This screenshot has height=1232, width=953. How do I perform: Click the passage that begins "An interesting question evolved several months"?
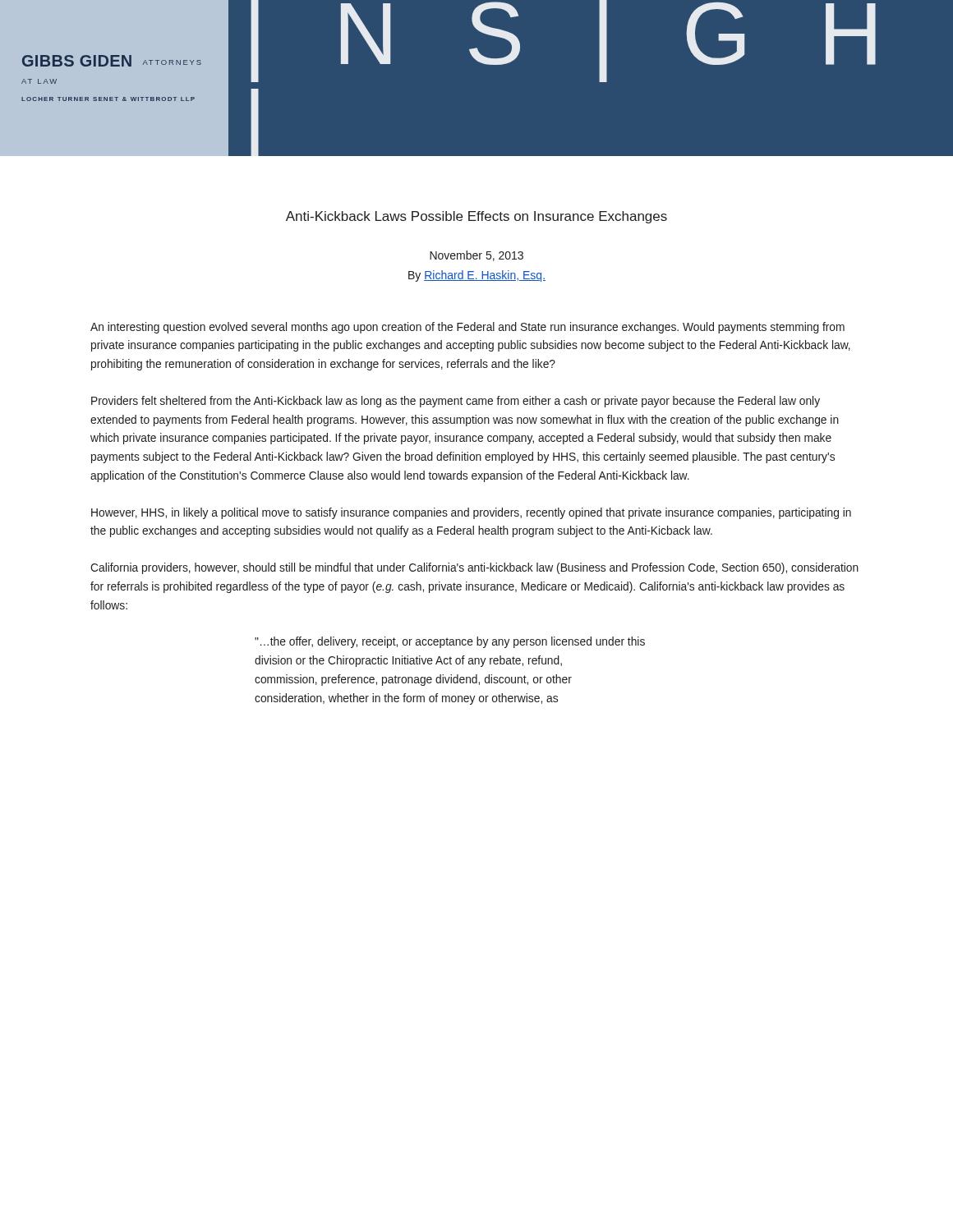click(x=471, y=346)
